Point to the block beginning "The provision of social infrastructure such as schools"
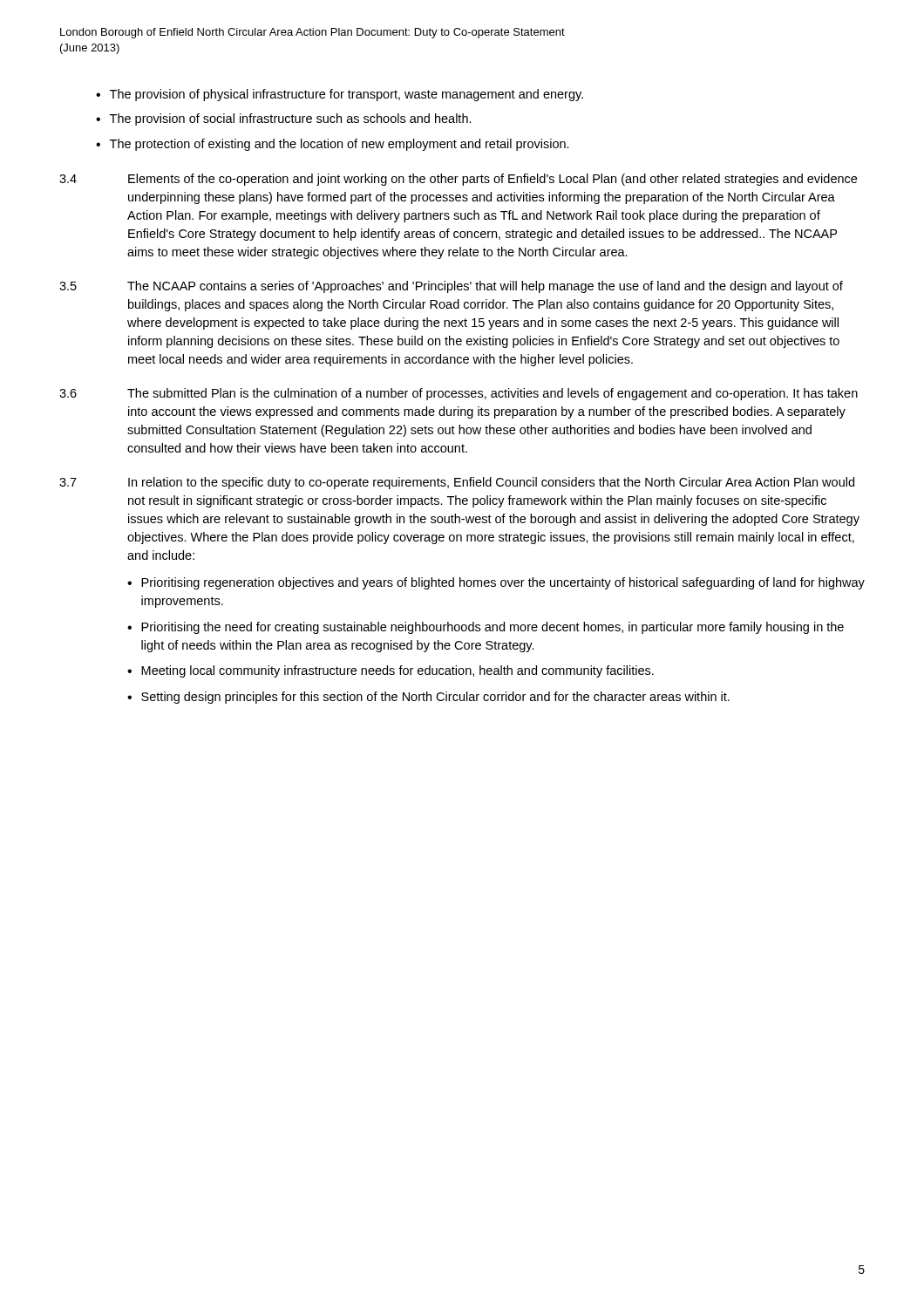 462,120
